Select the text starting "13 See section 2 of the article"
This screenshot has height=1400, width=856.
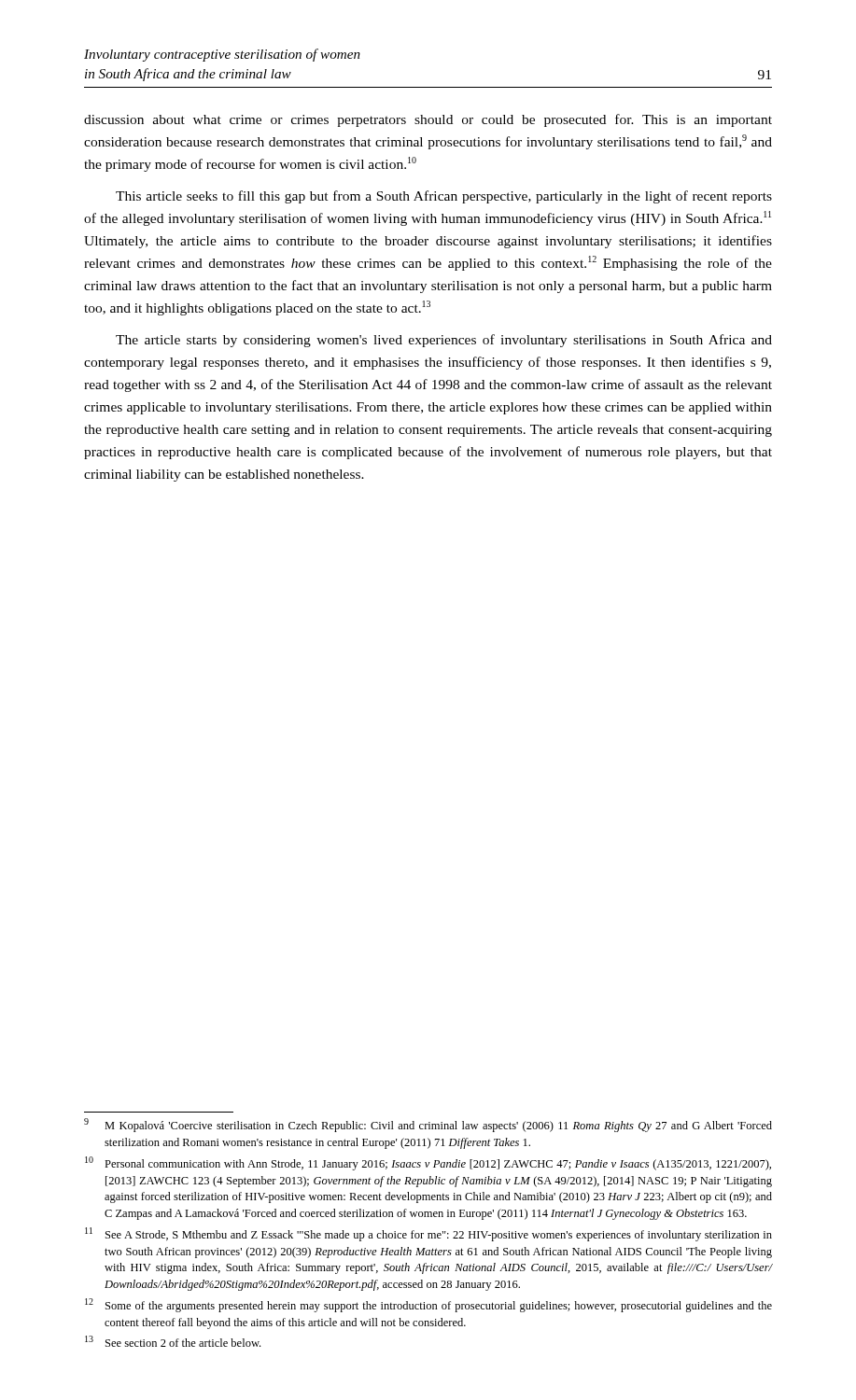[x=173, y=1341]
